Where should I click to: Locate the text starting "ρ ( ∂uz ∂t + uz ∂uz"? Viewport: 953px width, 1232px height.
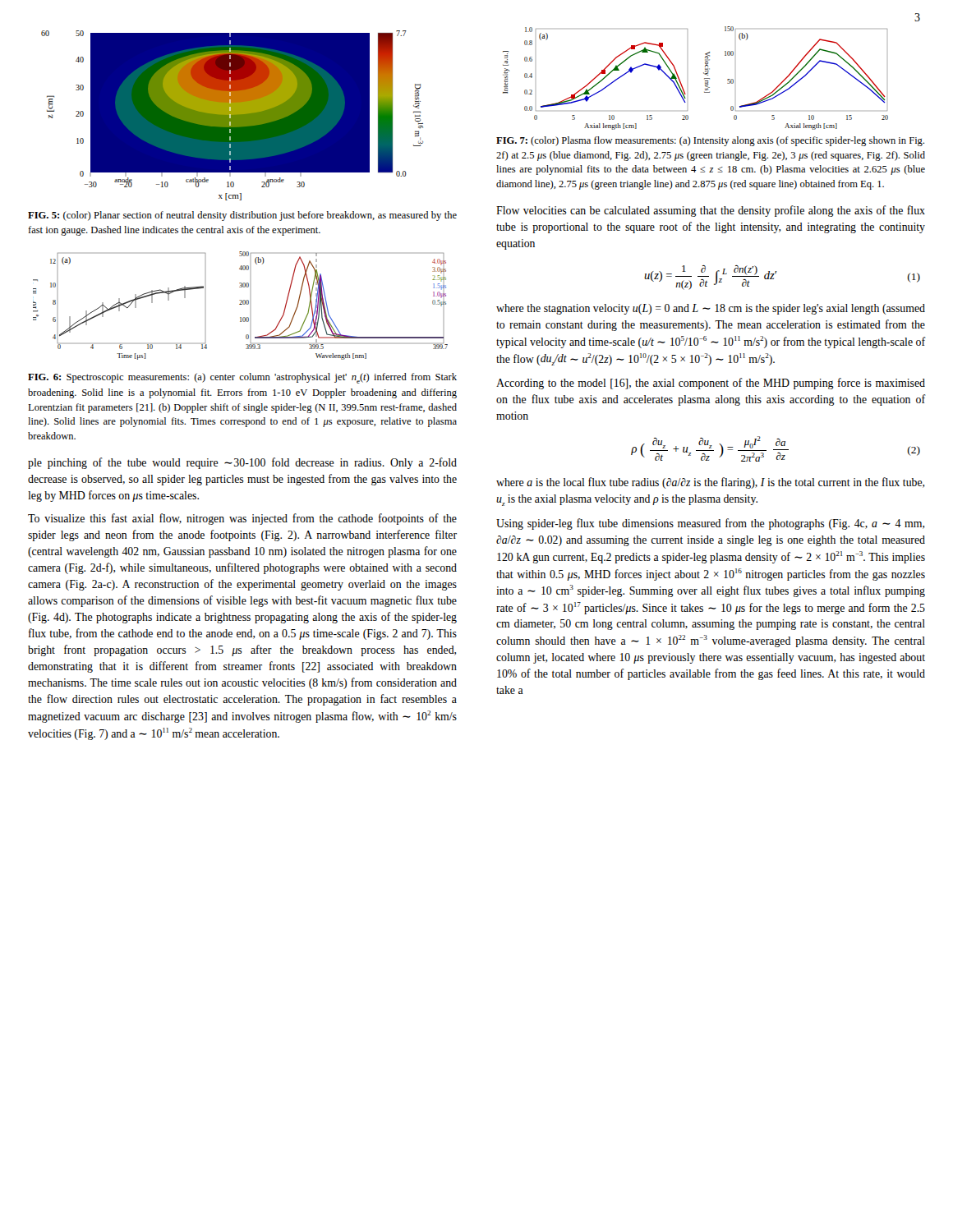click(776, 449)
